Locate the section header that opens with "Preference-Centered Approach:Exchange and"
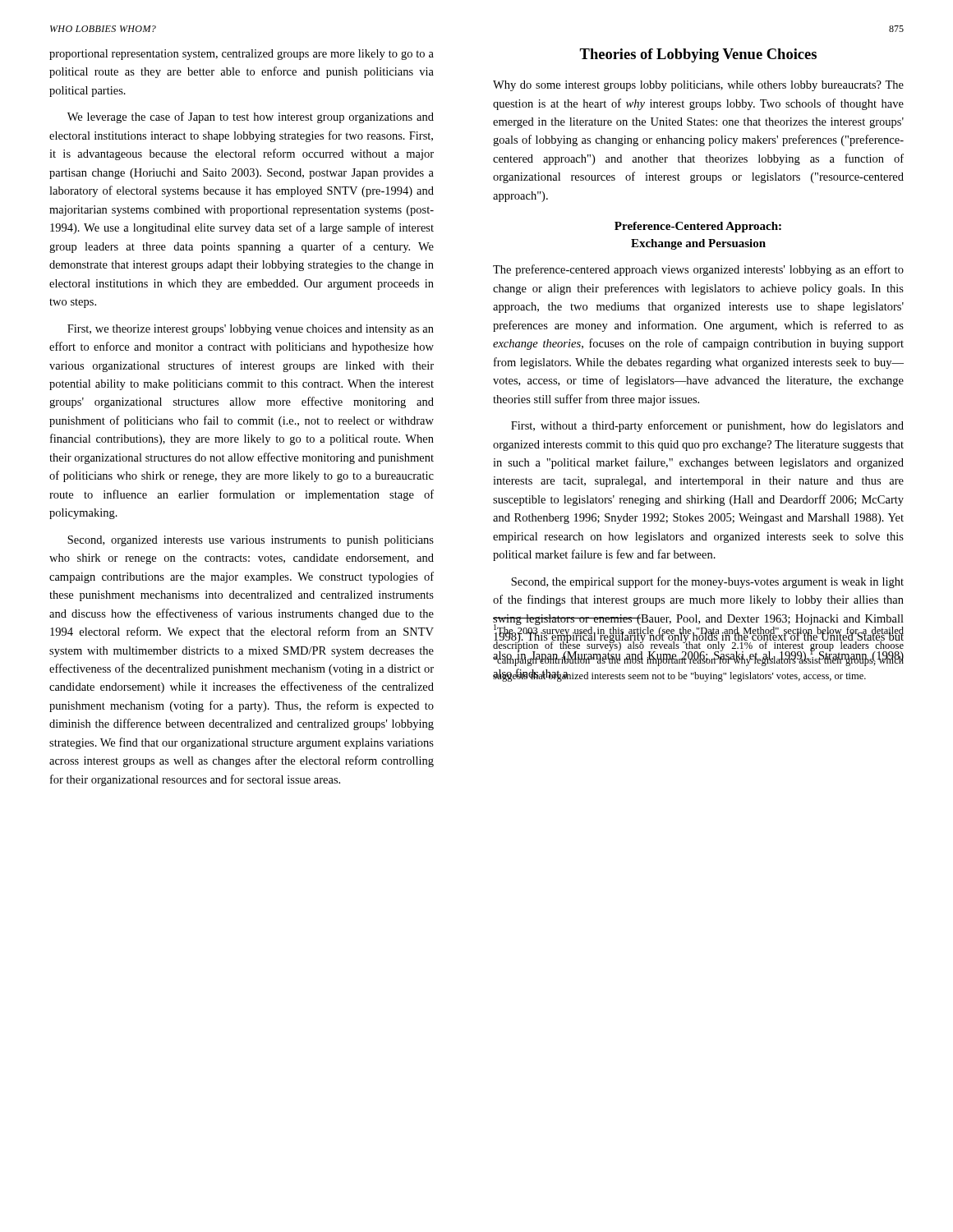 point(698,235)
